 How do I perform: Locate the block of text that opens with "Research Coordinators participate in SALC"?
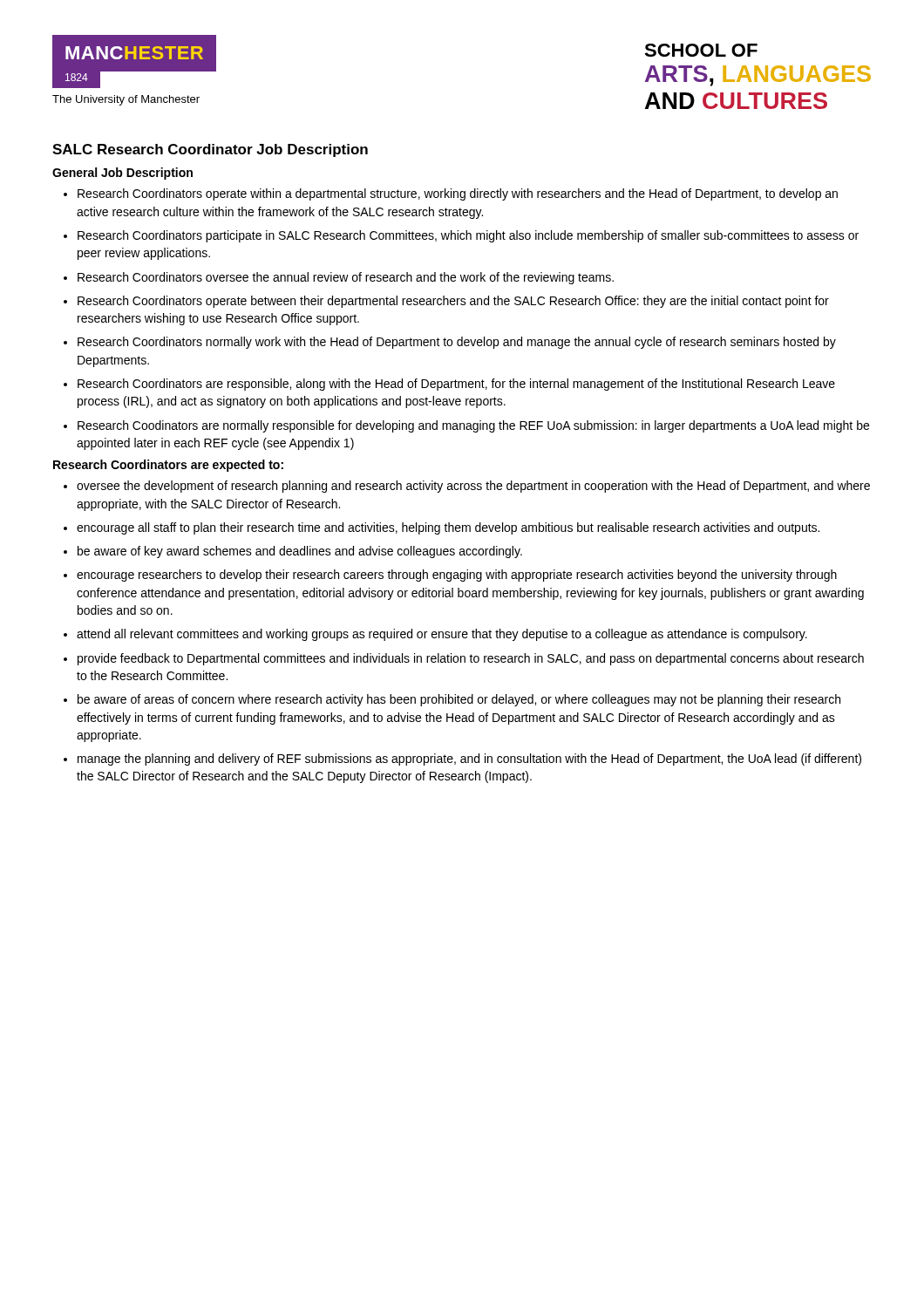click(468, 244)
